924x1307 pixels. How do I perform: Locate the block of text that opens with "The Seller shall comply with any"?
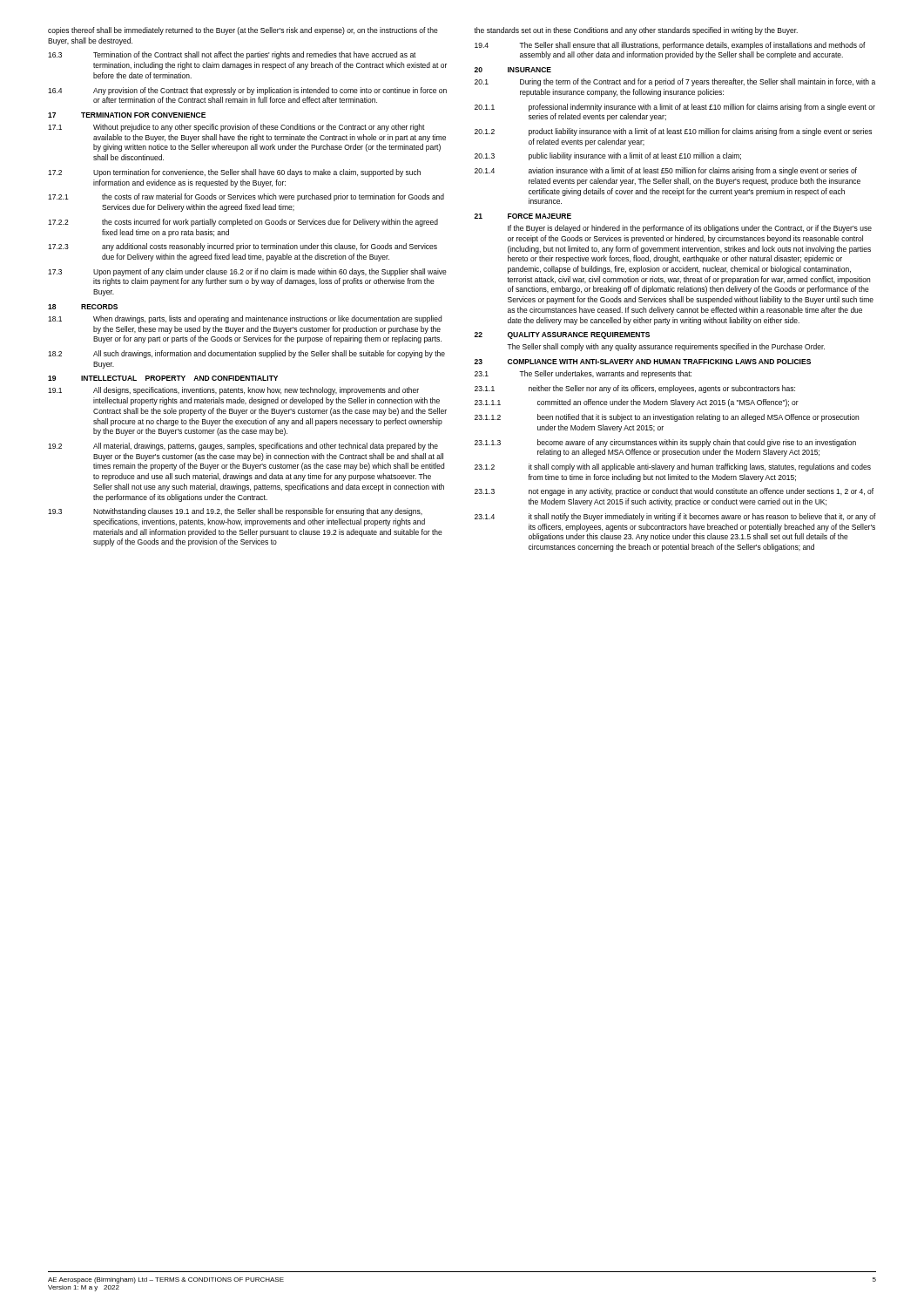pyautogui.click(x=666, y=347)
